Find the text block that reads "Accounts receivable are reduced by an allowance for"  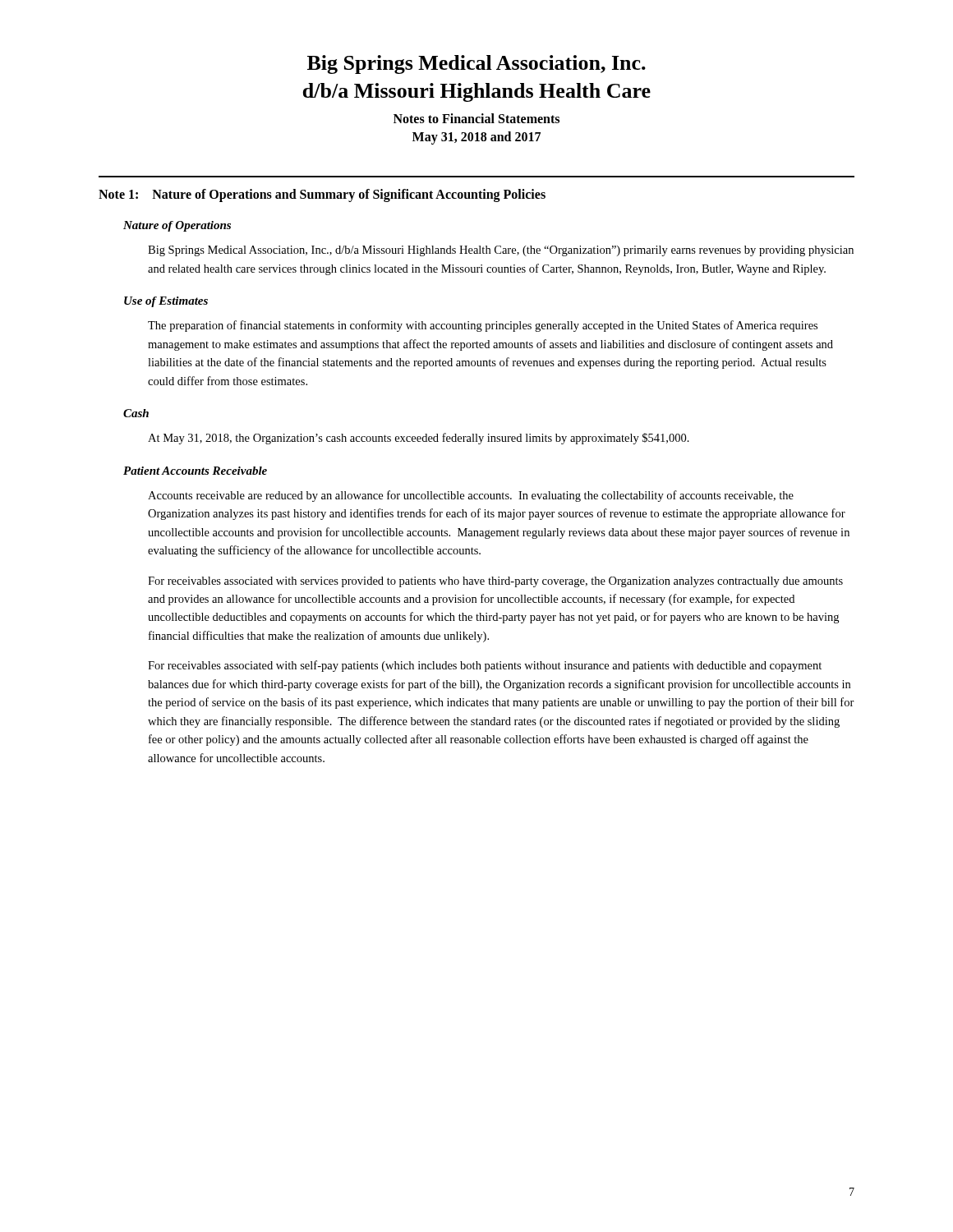(499, 523)
